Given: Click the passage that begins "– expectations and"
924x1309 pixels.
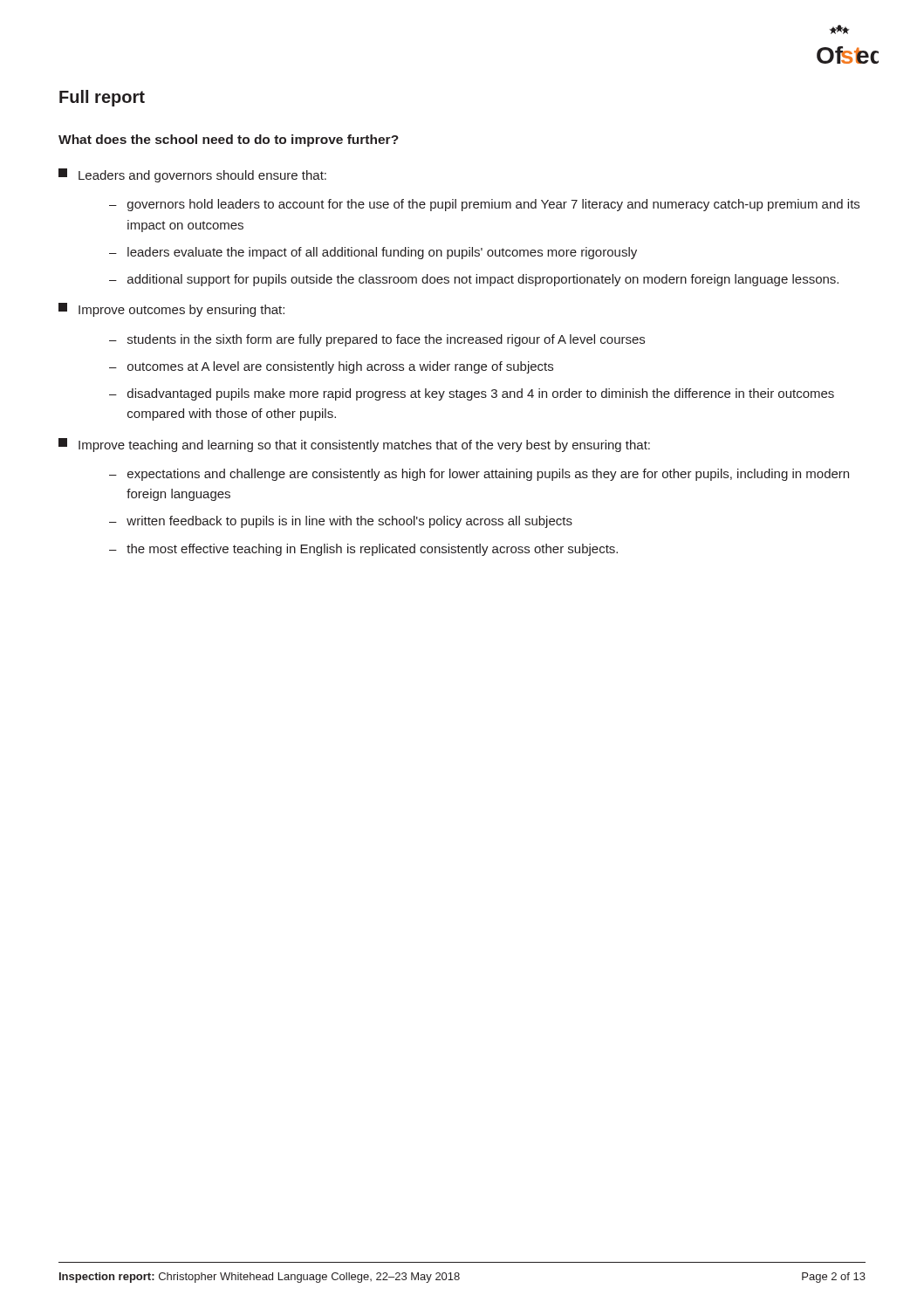Looking at the screenshot, I should [487, 483].
